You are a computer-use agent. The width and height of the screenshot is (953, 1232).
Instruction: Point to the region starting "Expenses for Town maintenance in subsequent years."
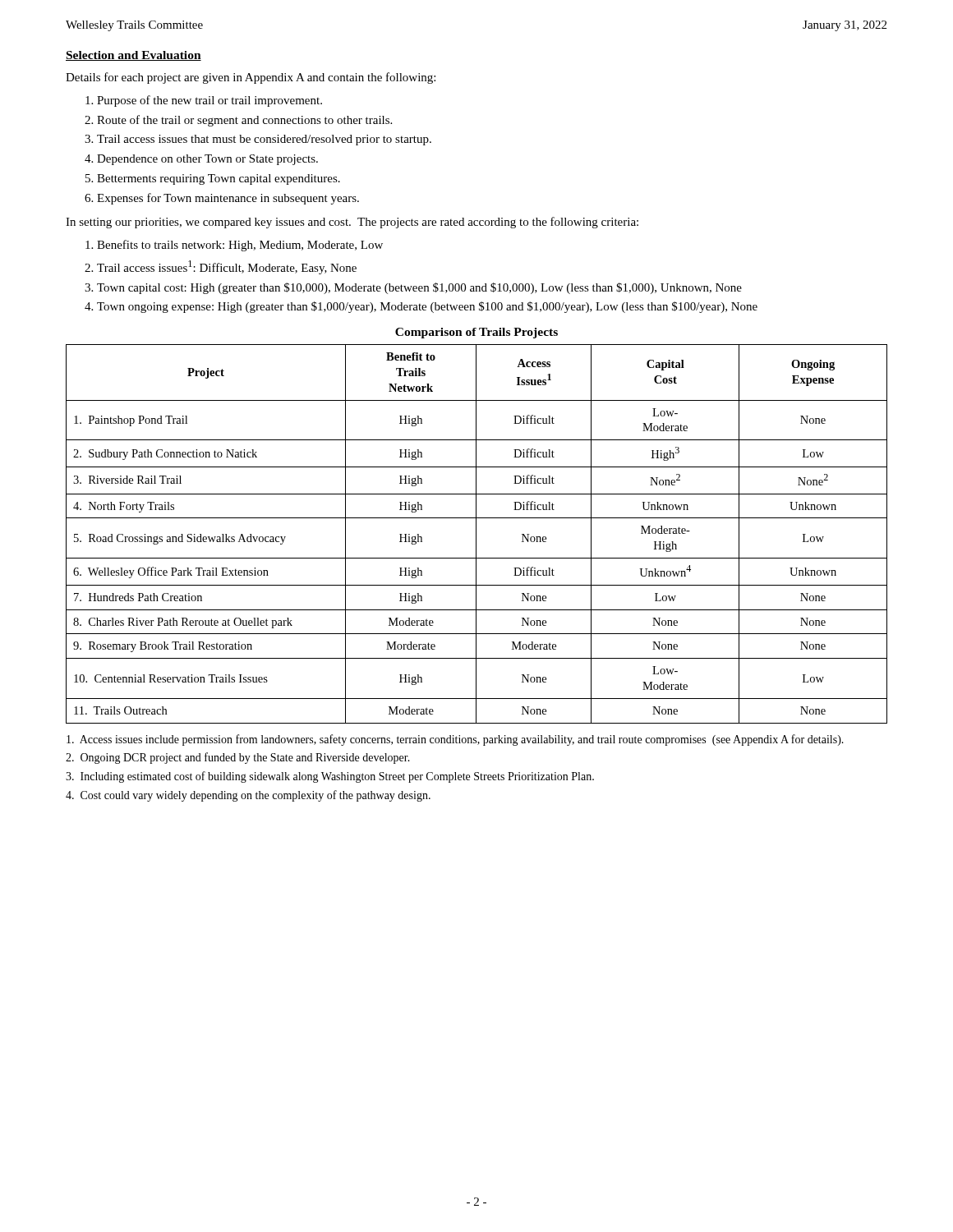click(x=228, y=198)
